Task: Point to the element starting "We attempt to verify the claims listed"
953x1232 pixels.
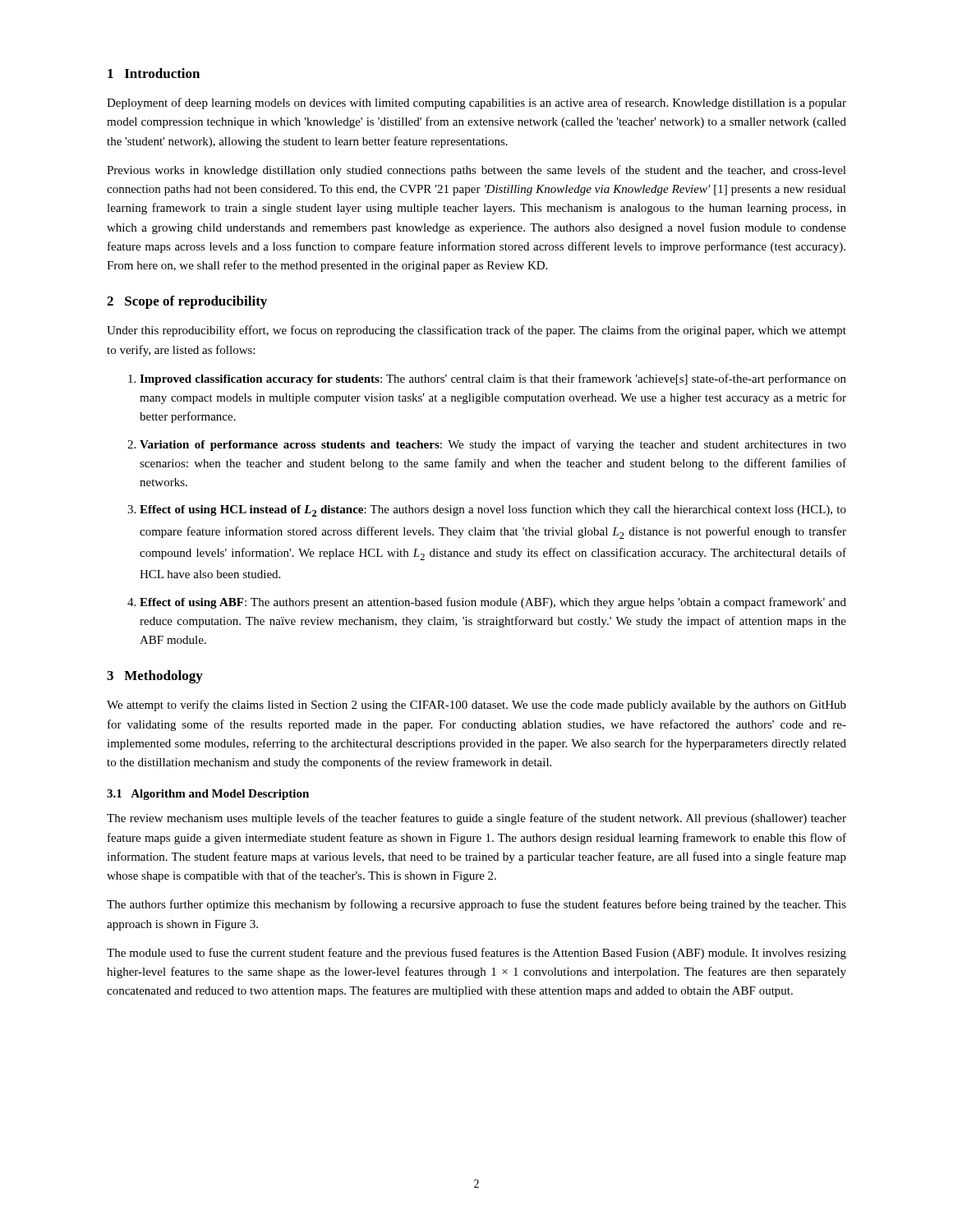Action: click(476, 734)
